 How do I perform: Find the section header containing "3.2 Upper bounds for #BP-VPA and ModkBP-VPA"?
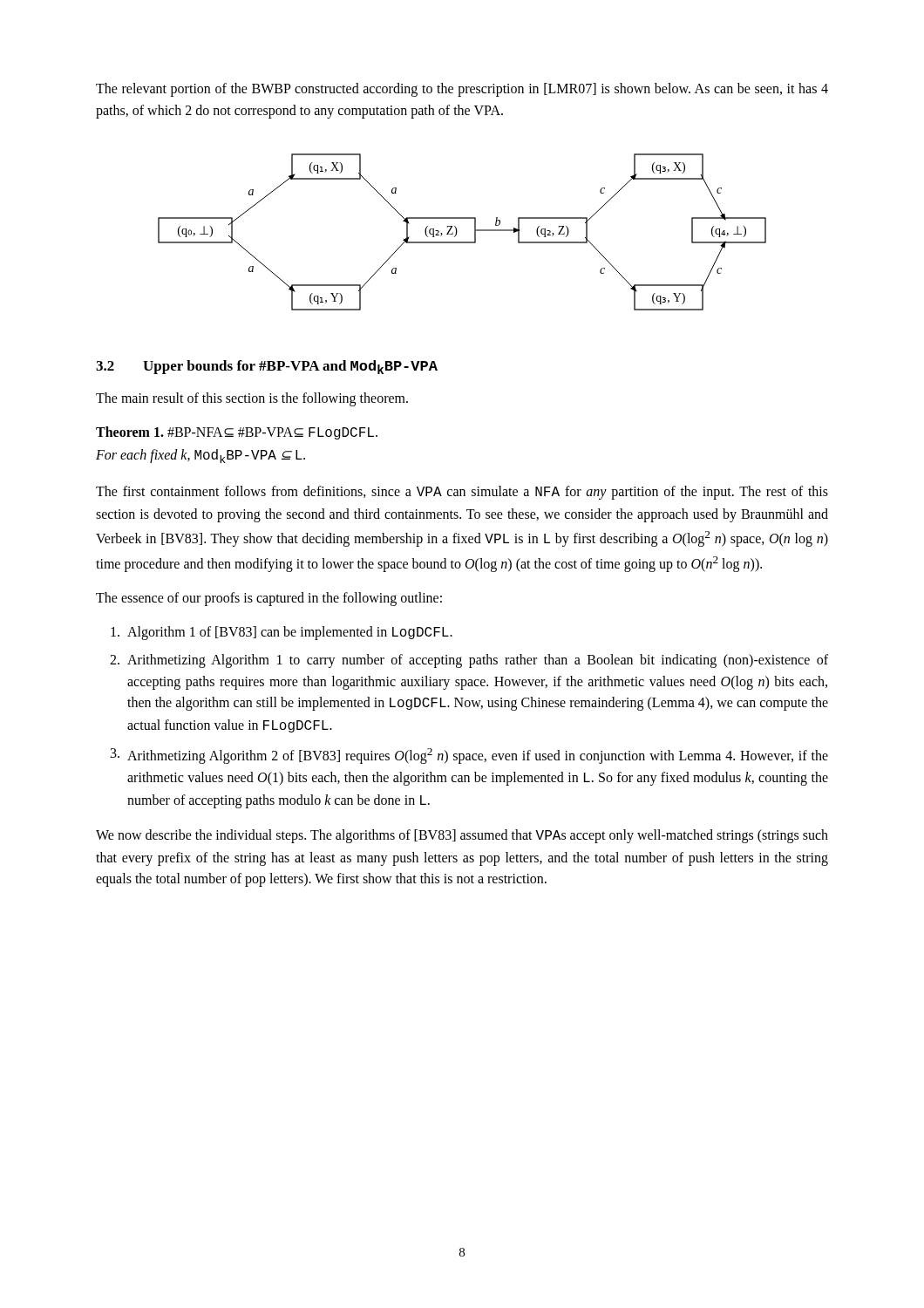point(267,367)
